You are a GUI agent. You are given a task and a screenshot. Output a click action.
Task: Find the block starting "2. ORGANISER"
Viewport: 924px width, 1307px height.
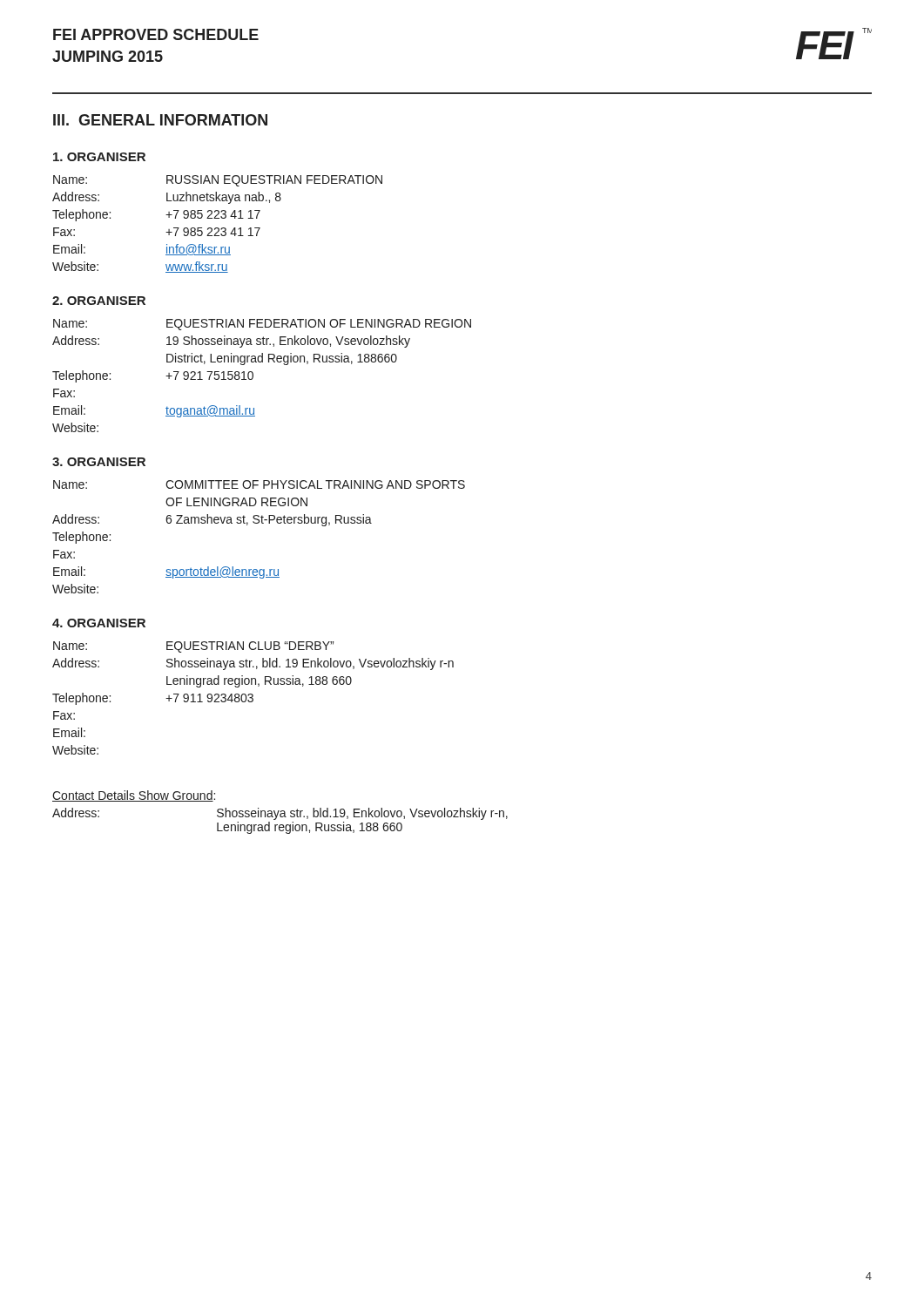click(99, 300)
